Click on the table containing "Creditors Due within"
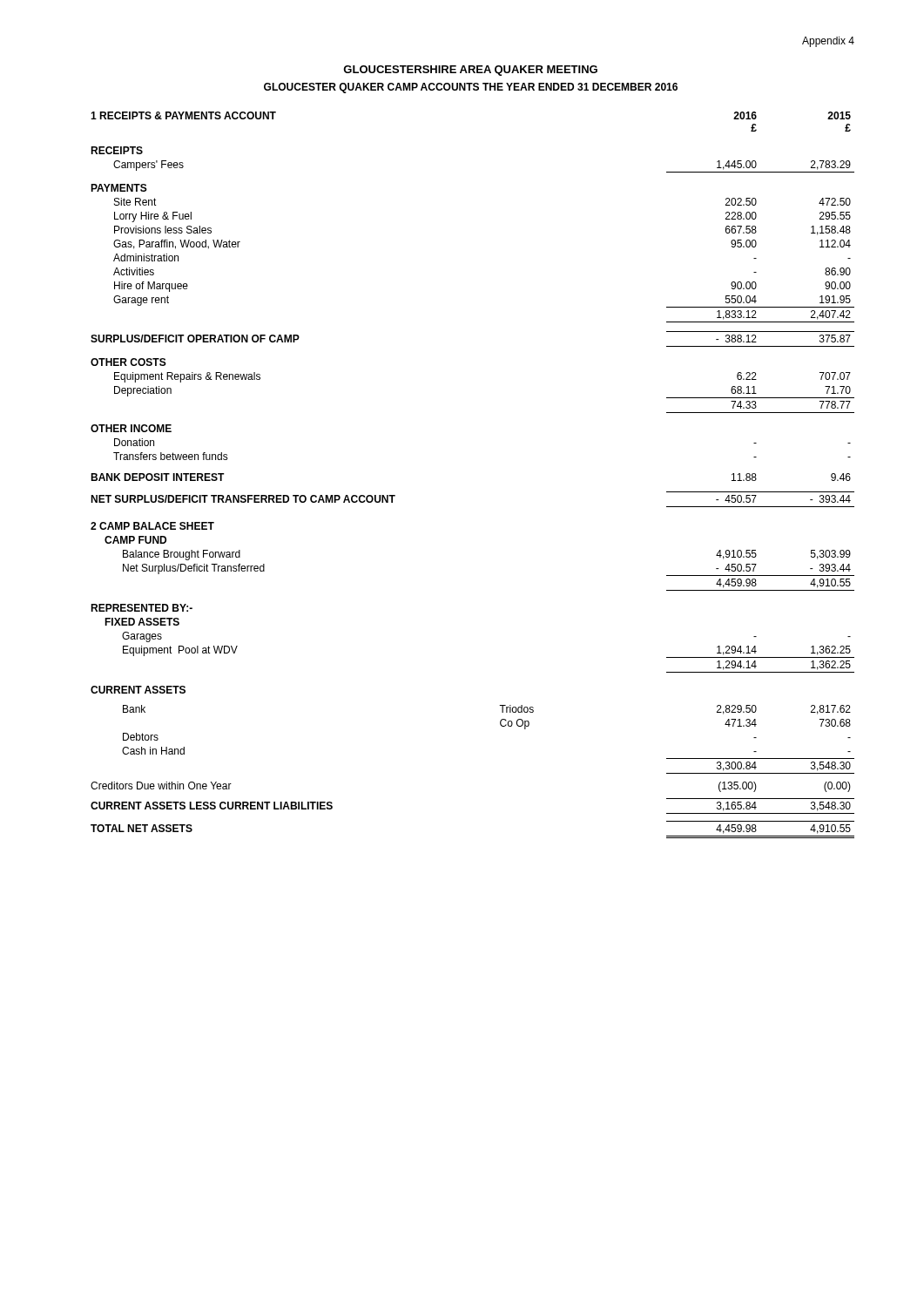Image resolution: width=924 pixels, height=1307 pixels. click(x=471, y=474)
